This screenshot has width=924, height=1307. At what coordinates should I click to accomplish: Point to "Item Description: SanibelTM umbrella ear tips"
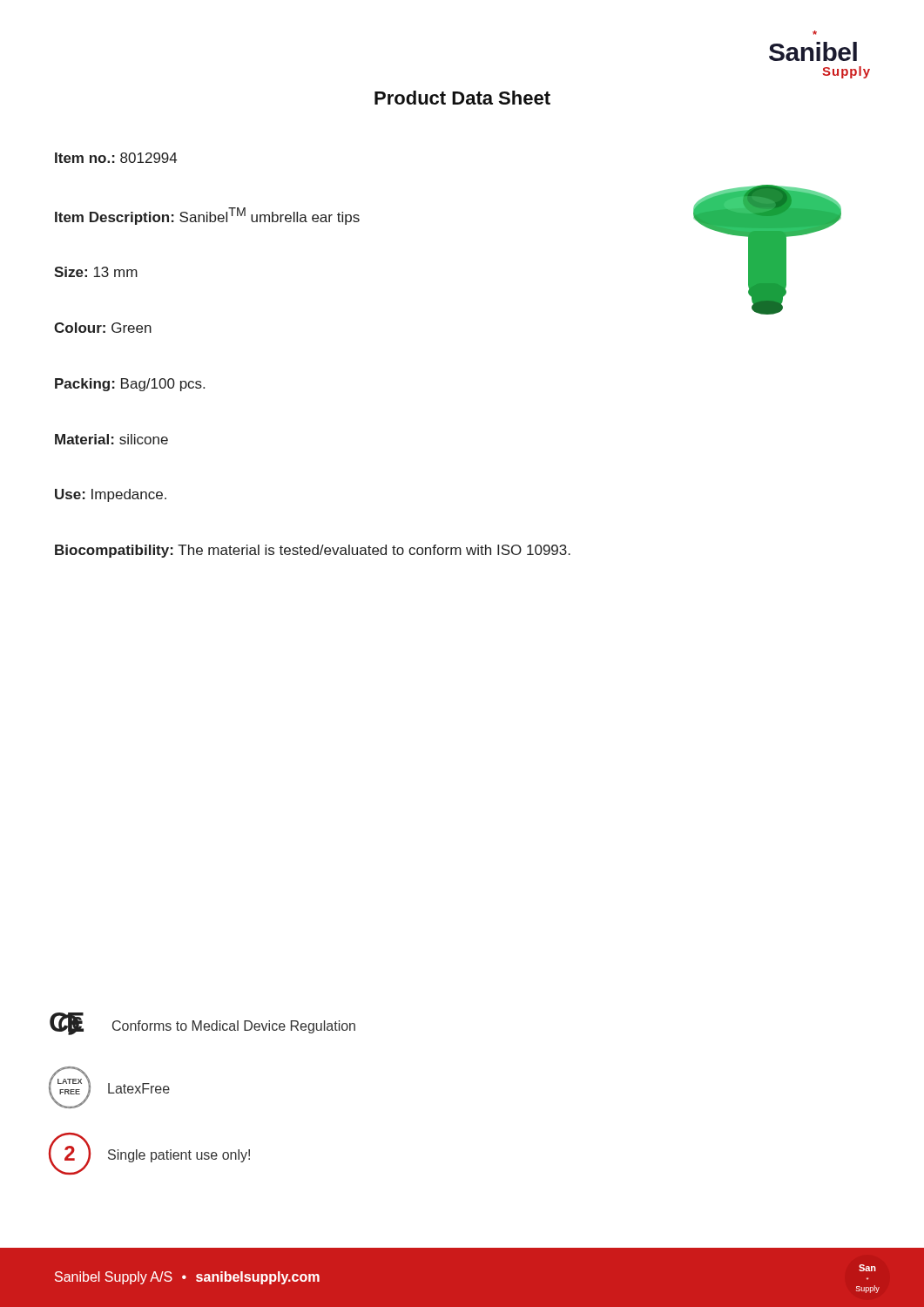click(207, 215)
